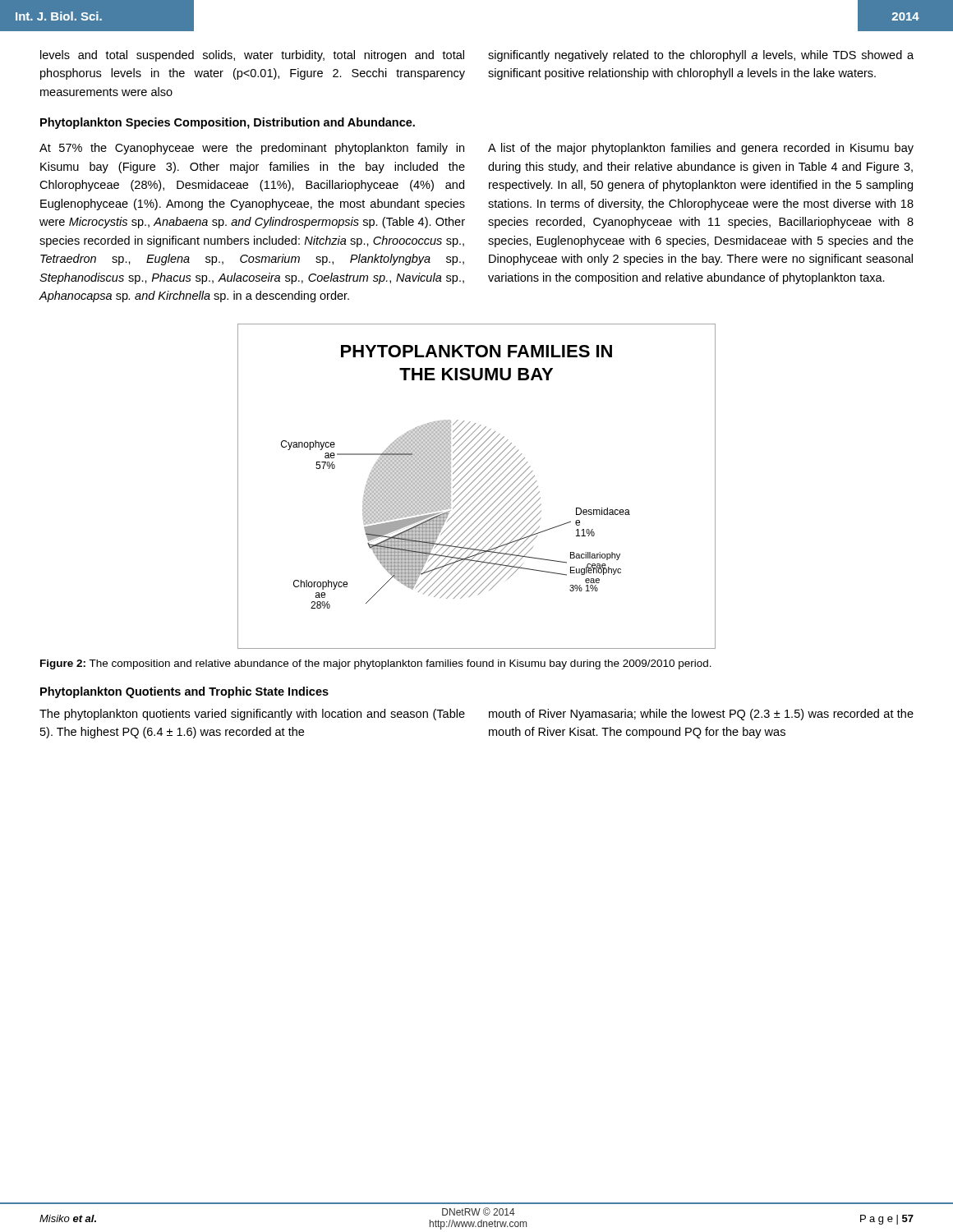This screenshot has width=953, height=1232.
Task: Select the text block that says "mouth of River Nyamasaria; while the"
Action: (701, 723)
